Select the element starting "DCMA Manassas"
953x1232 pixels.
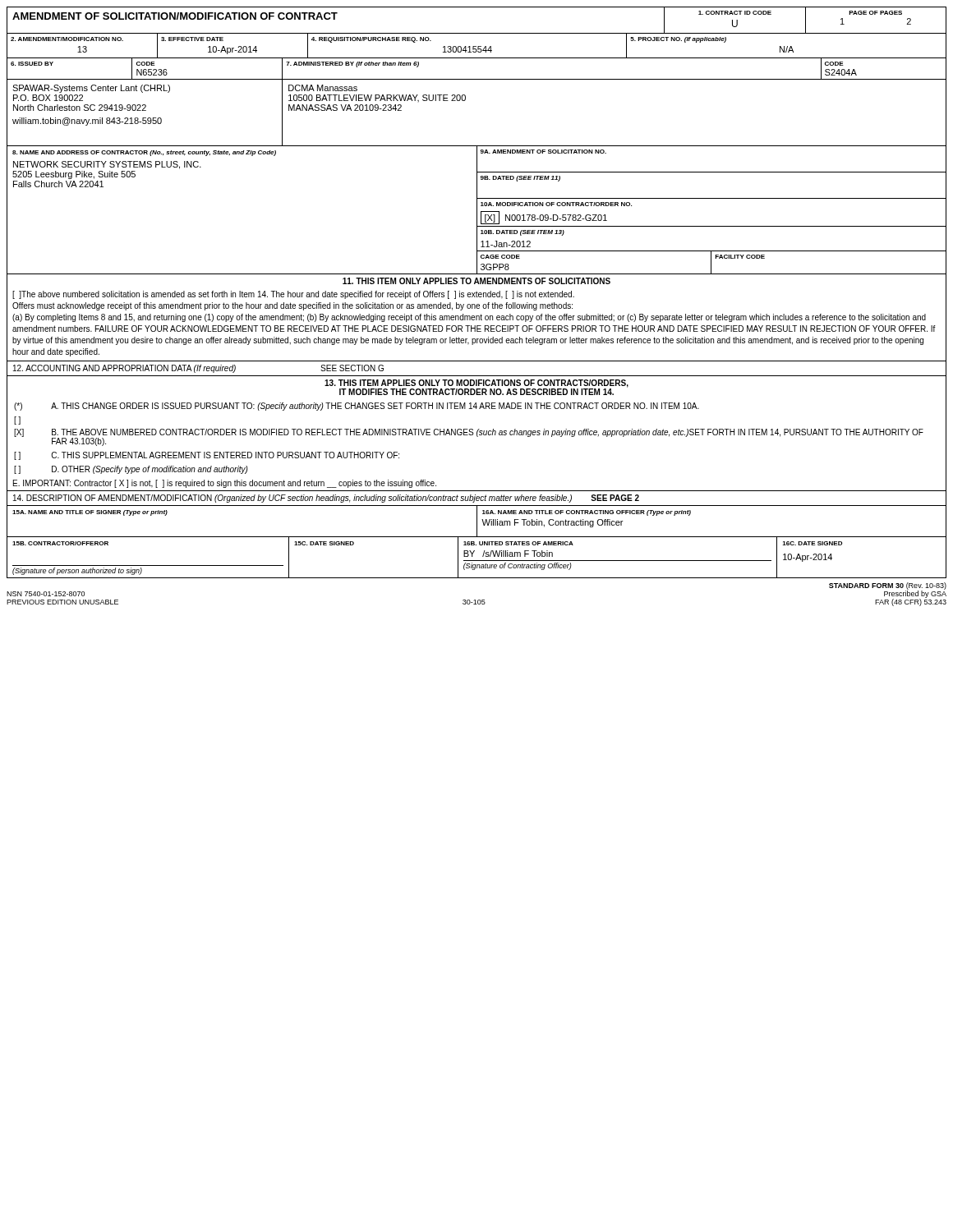point(323,88)
